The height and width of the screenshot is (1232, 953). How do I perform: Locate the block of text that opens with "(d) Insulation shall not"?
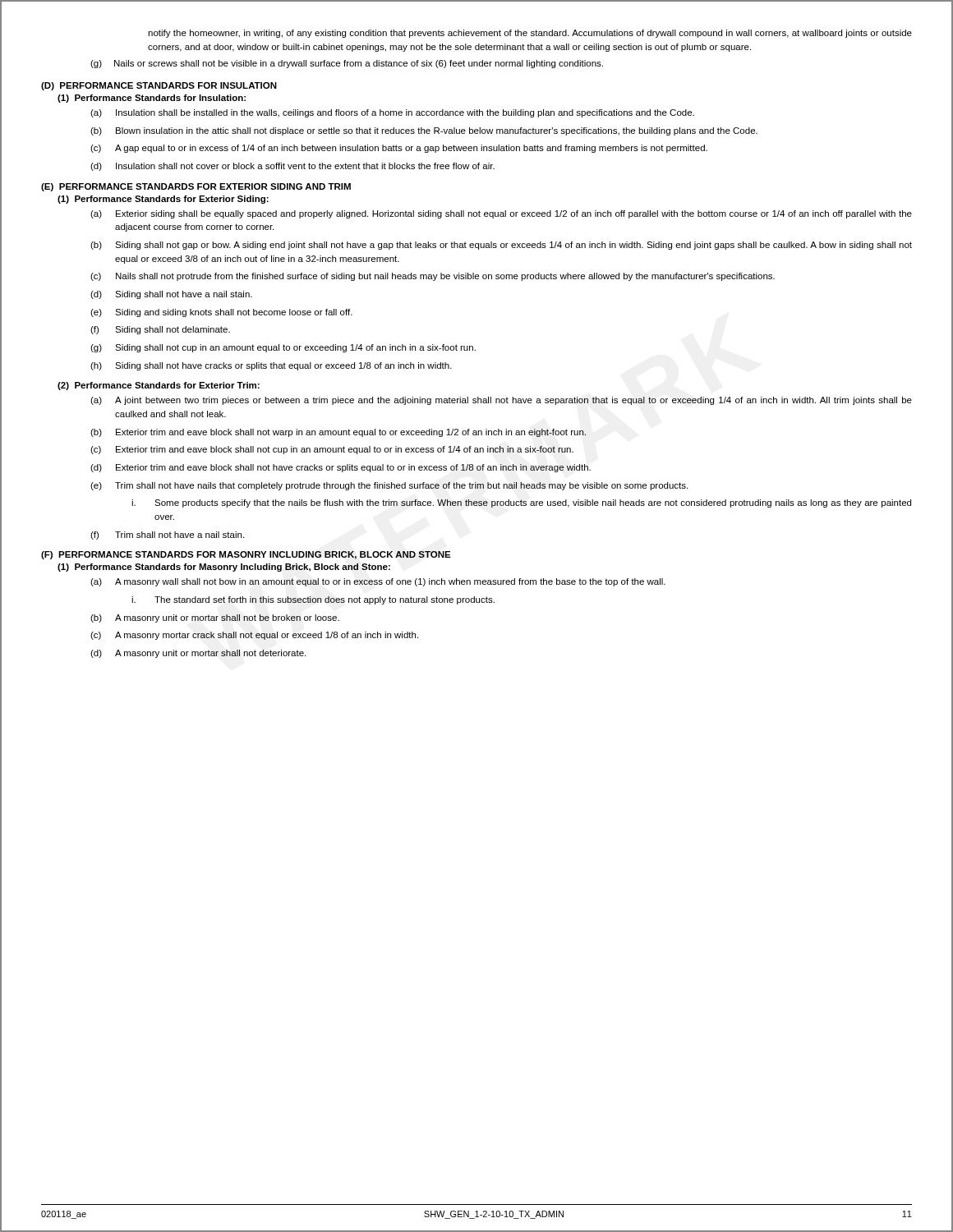(501, 166)
